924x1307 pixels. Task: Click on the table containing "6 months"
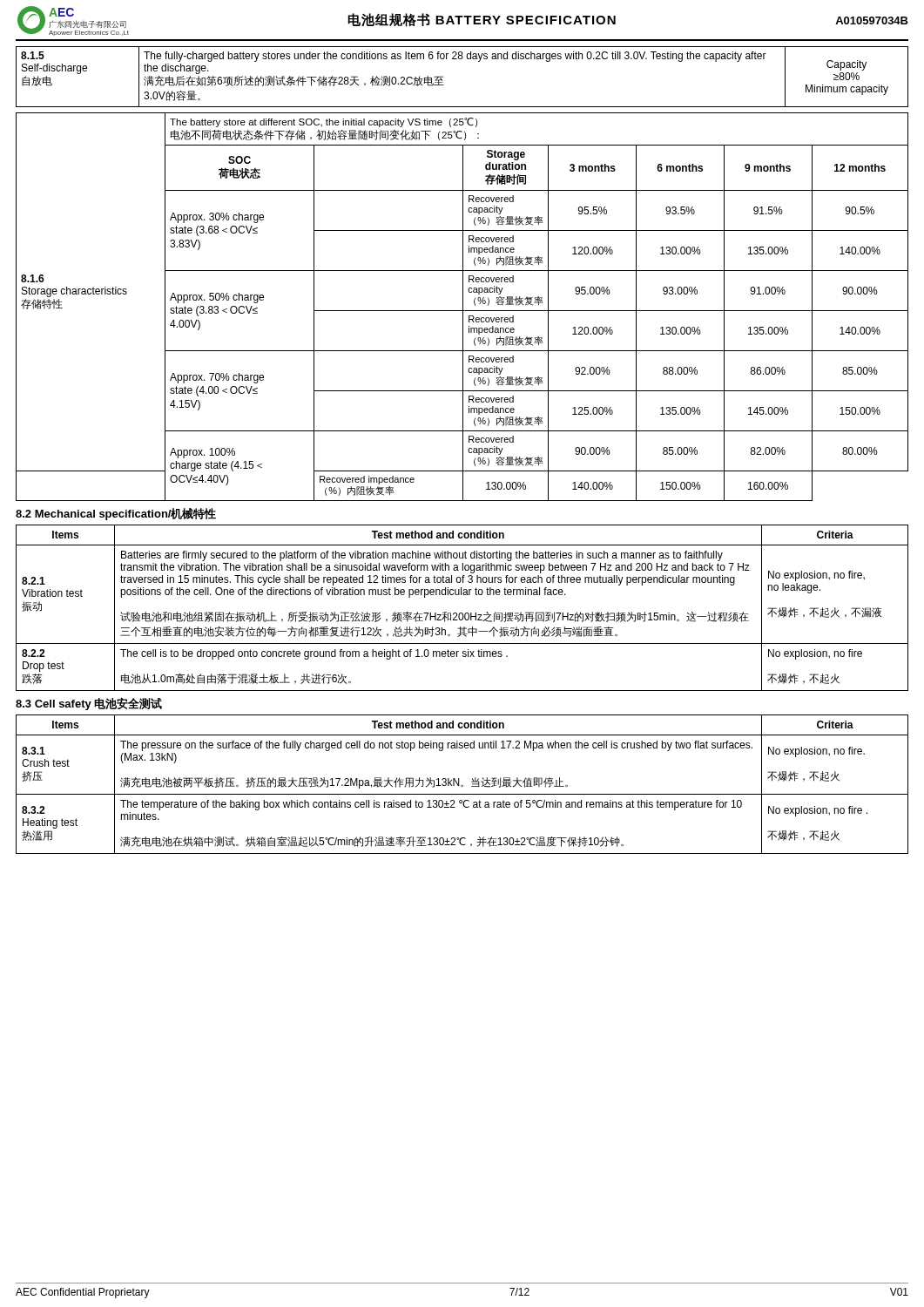coord(462,307)
